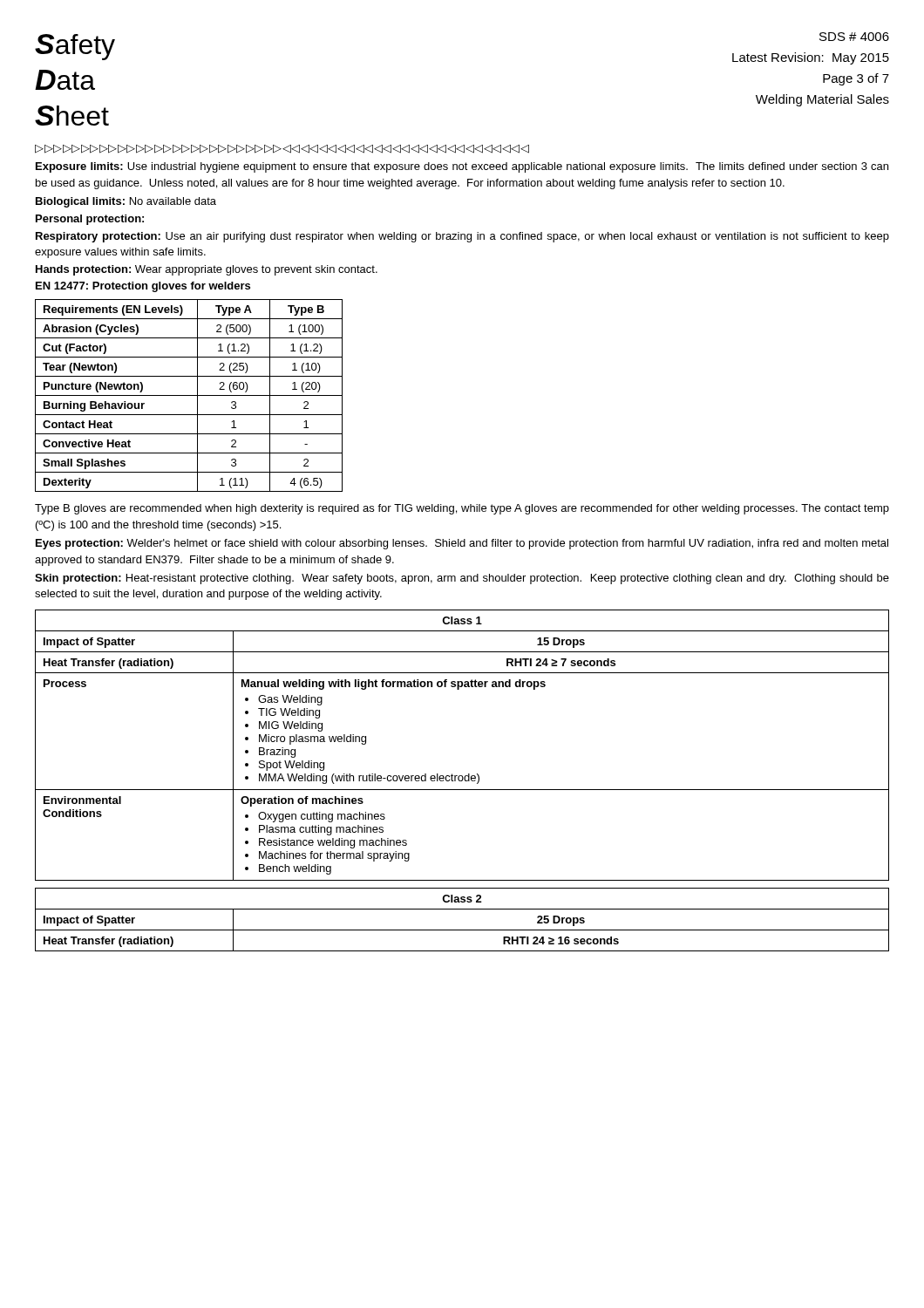Find the table that mentions "Manual welding with"
This screenshot has width=924, height=1308.
[462, 745]
